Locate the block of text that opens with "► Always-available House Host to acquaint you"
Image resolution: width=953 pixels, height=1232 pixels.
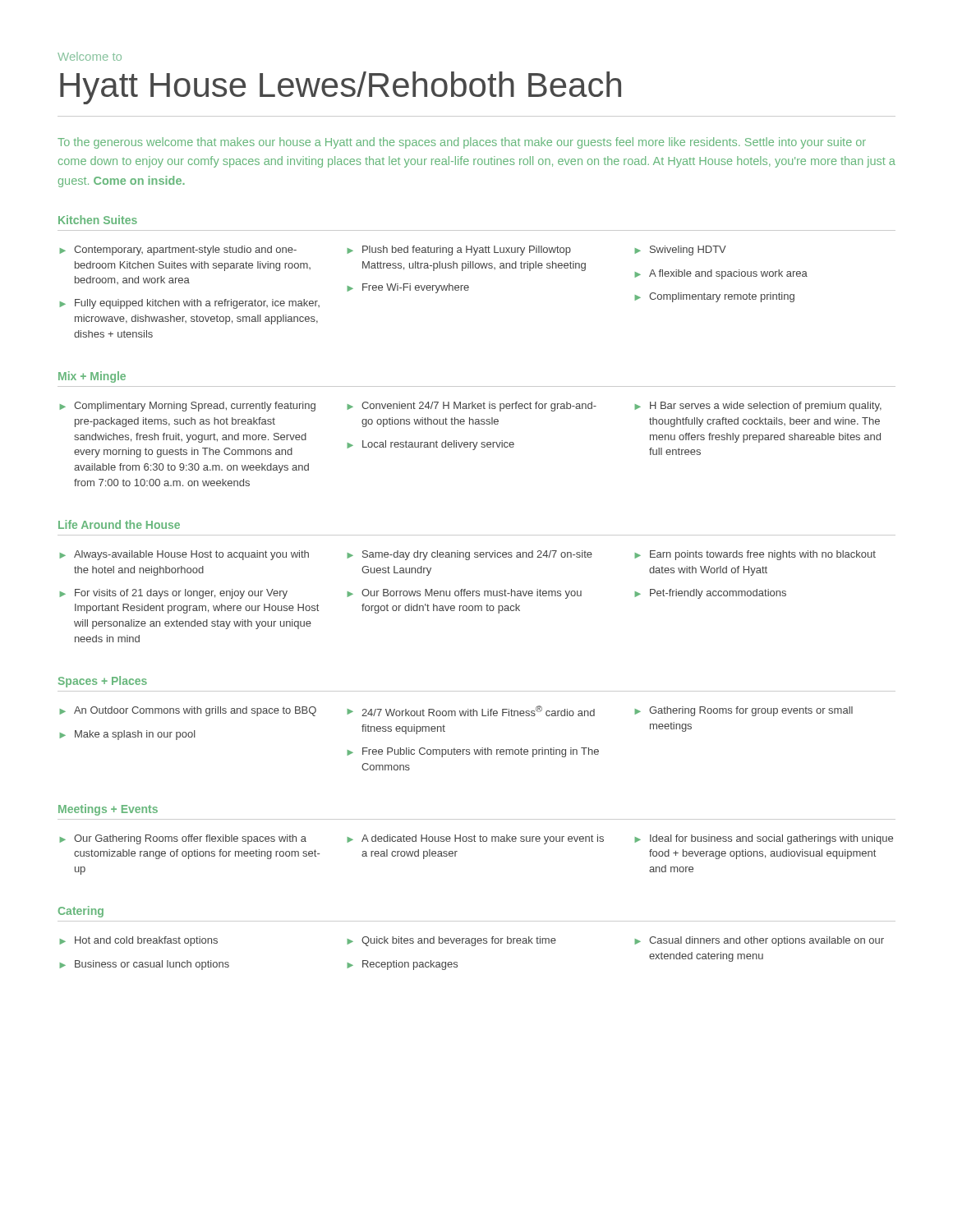(x=189, y=562)
